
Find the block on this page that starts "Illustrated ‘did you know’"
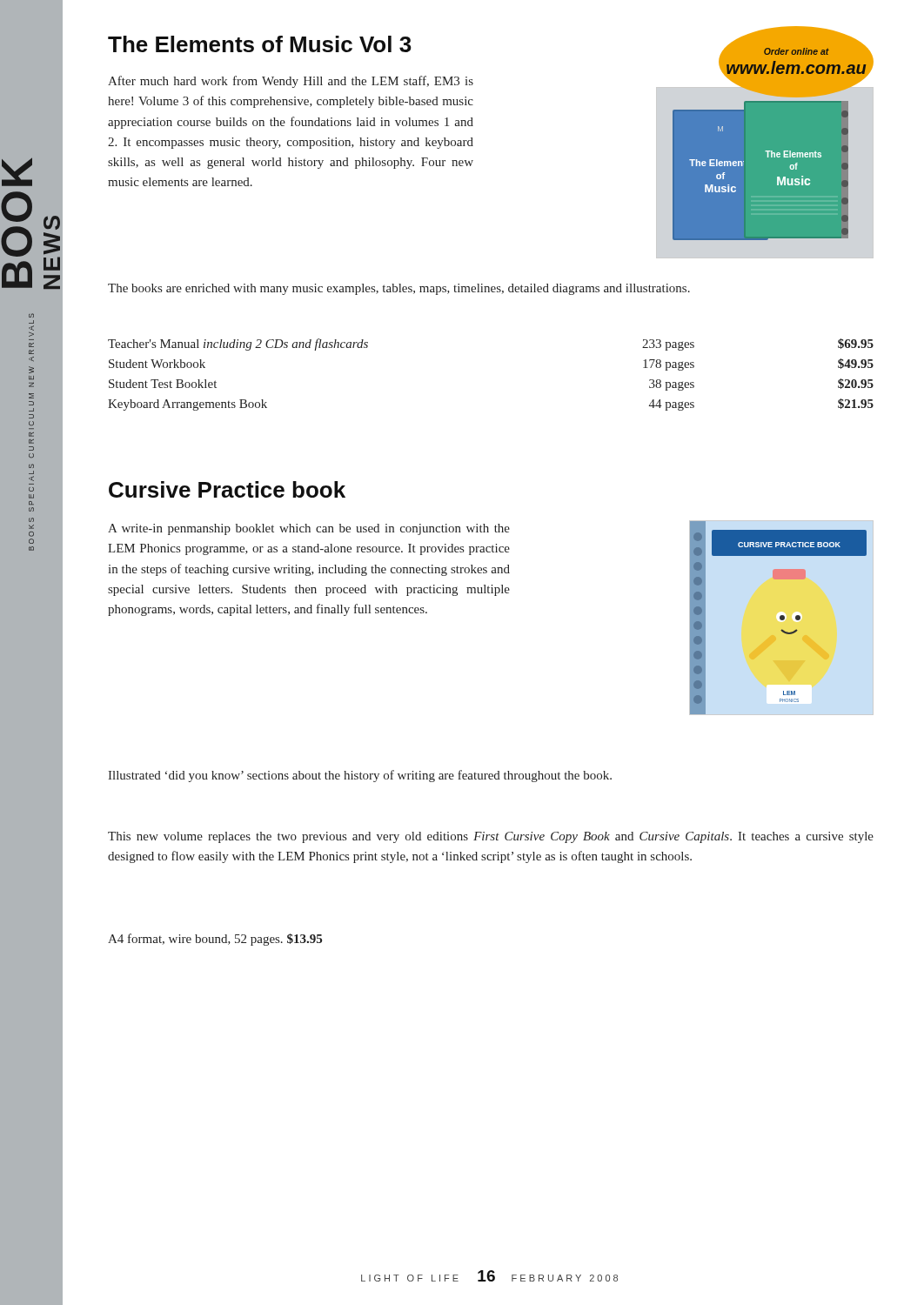[x=360, y=775]
